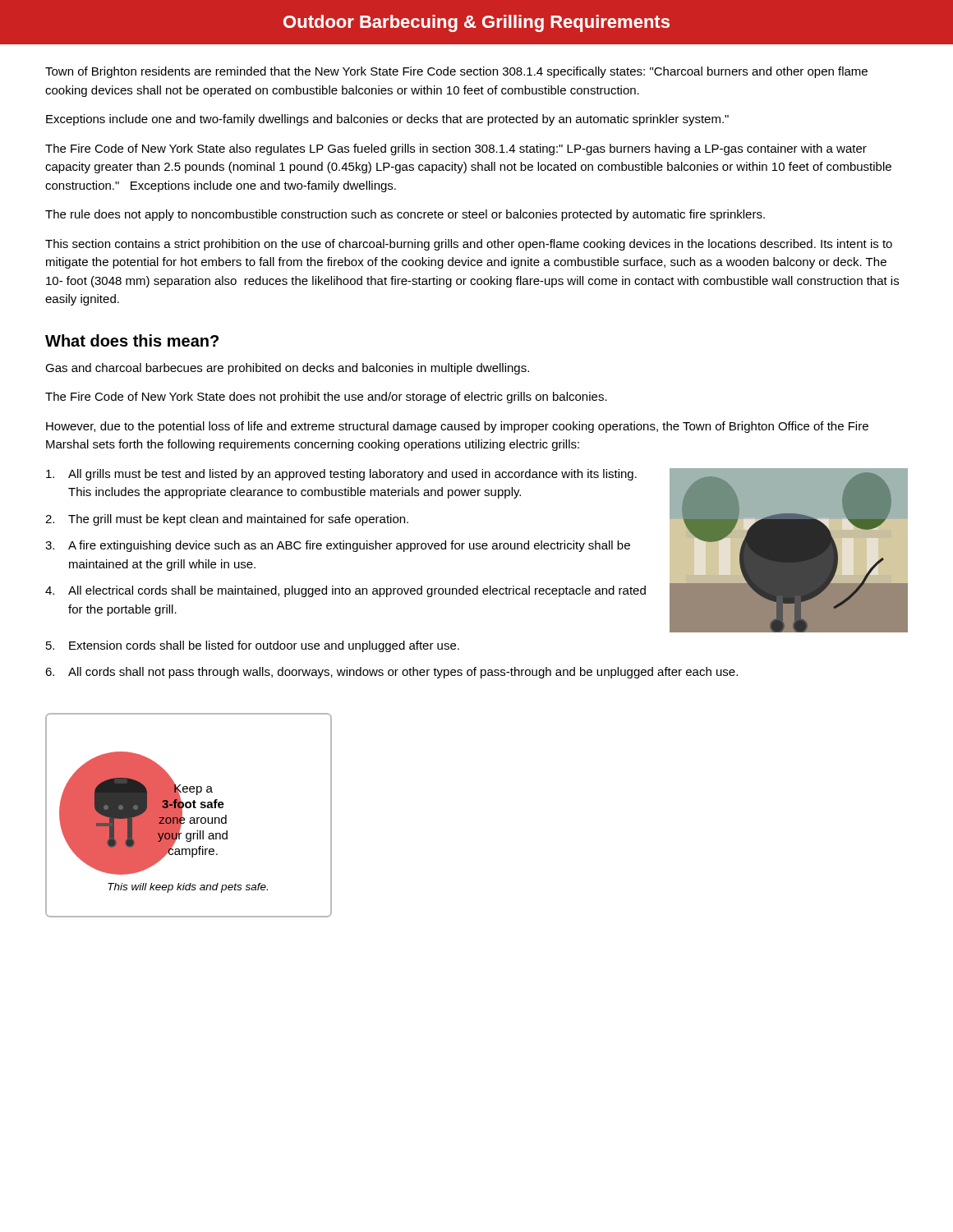953x1232 pixels.
Task: Locate the block of text that opens with "All grills must be test and listed by"
Action: tap(349, 483)
